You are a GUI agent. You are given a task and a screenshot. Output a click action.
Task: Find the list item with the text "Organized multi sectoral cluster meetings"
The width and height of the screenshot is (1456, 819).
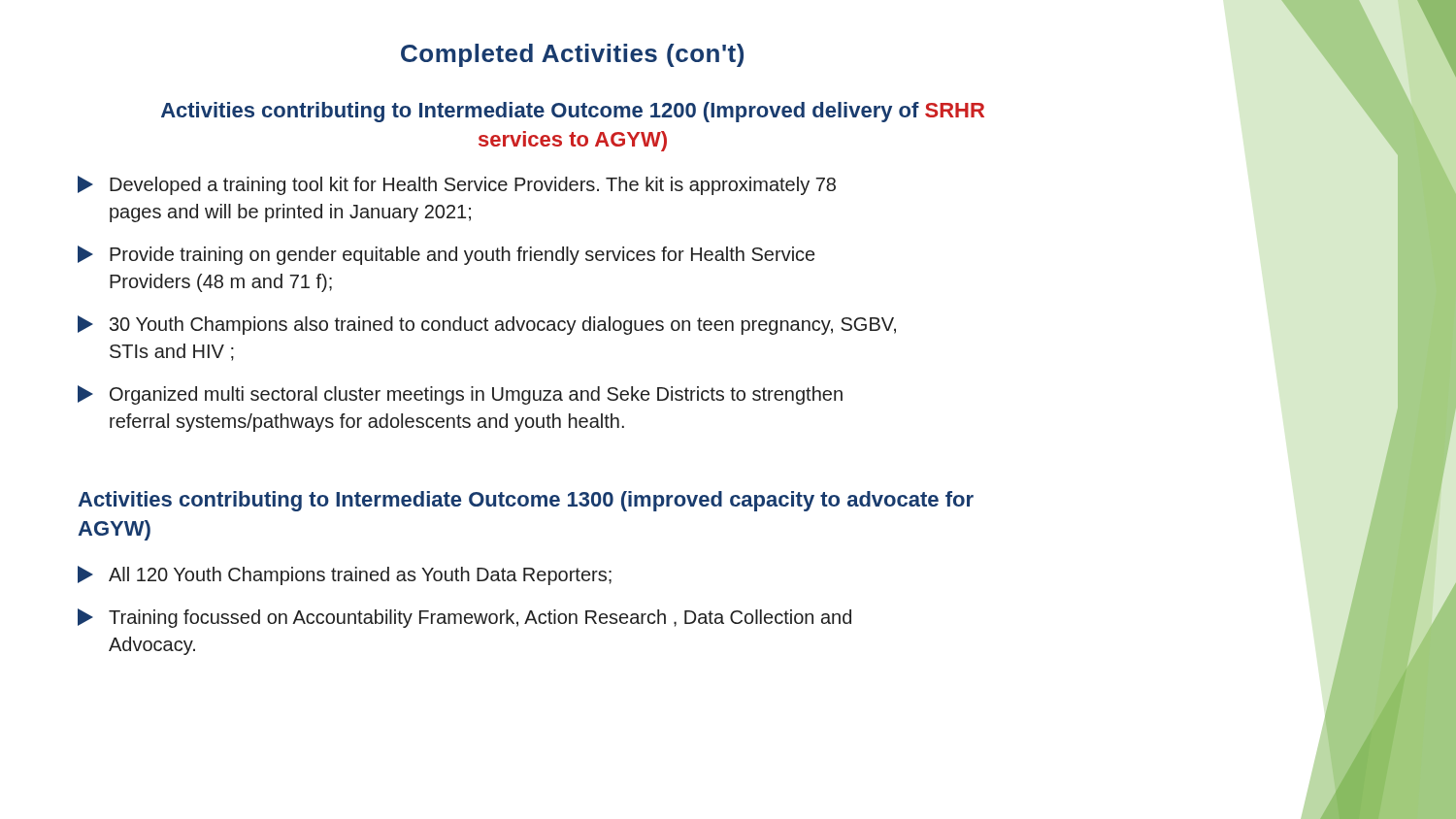(x=461, y=408)
